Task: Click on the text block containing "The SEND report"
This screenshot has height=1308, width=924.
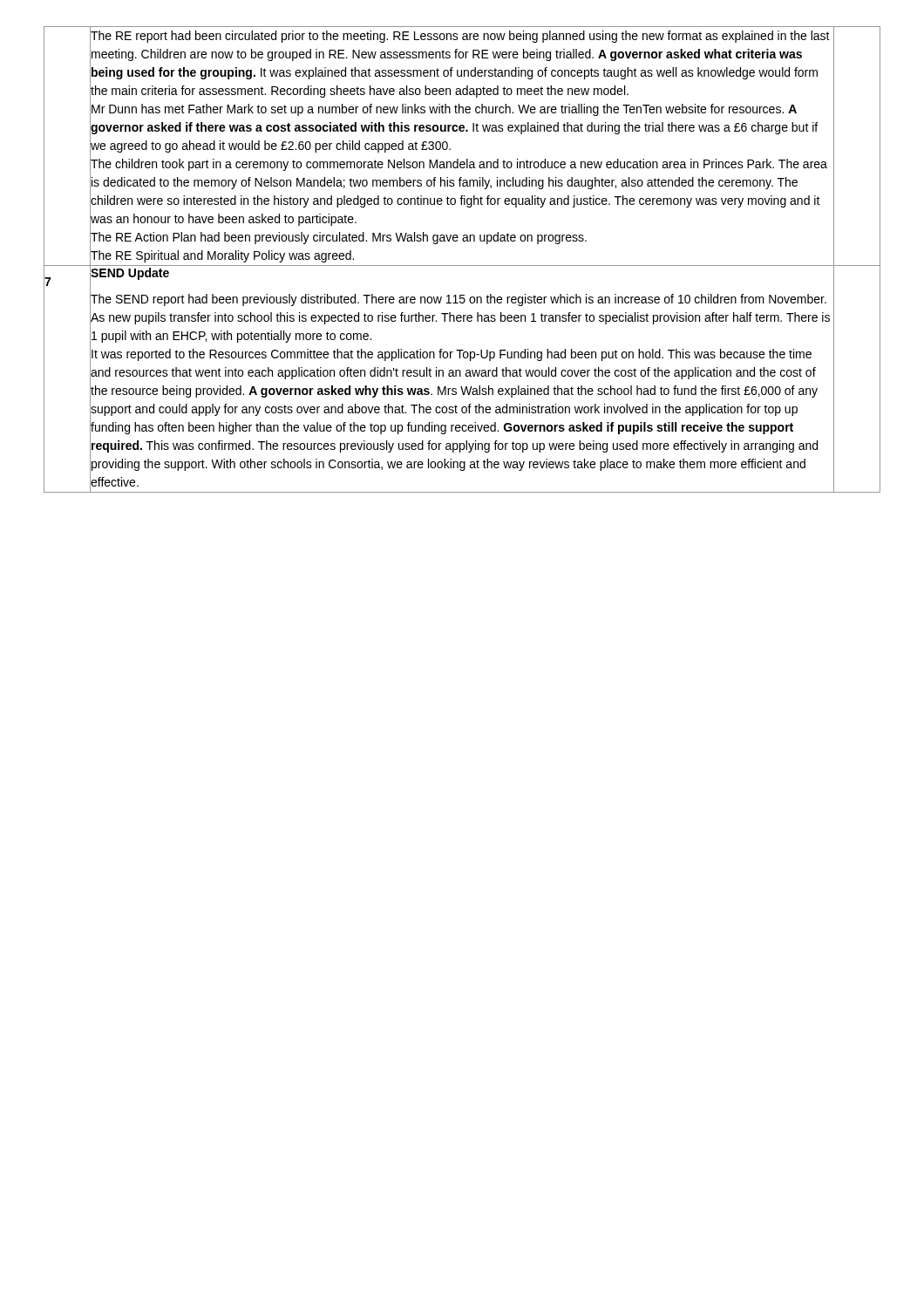Action: click(x=462, y=318)
